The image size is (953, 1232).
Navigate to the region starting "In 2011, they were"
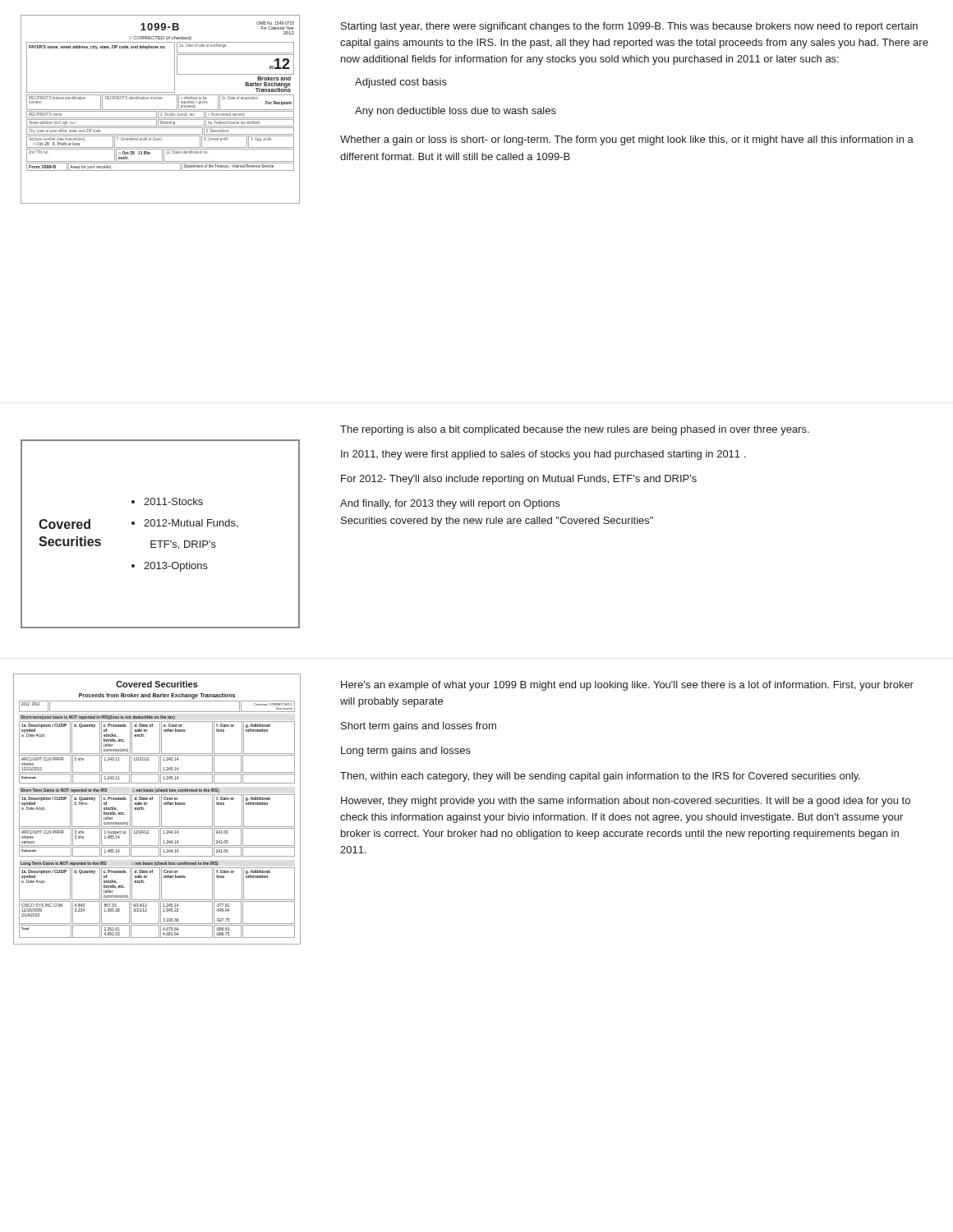tap(634, 454)
